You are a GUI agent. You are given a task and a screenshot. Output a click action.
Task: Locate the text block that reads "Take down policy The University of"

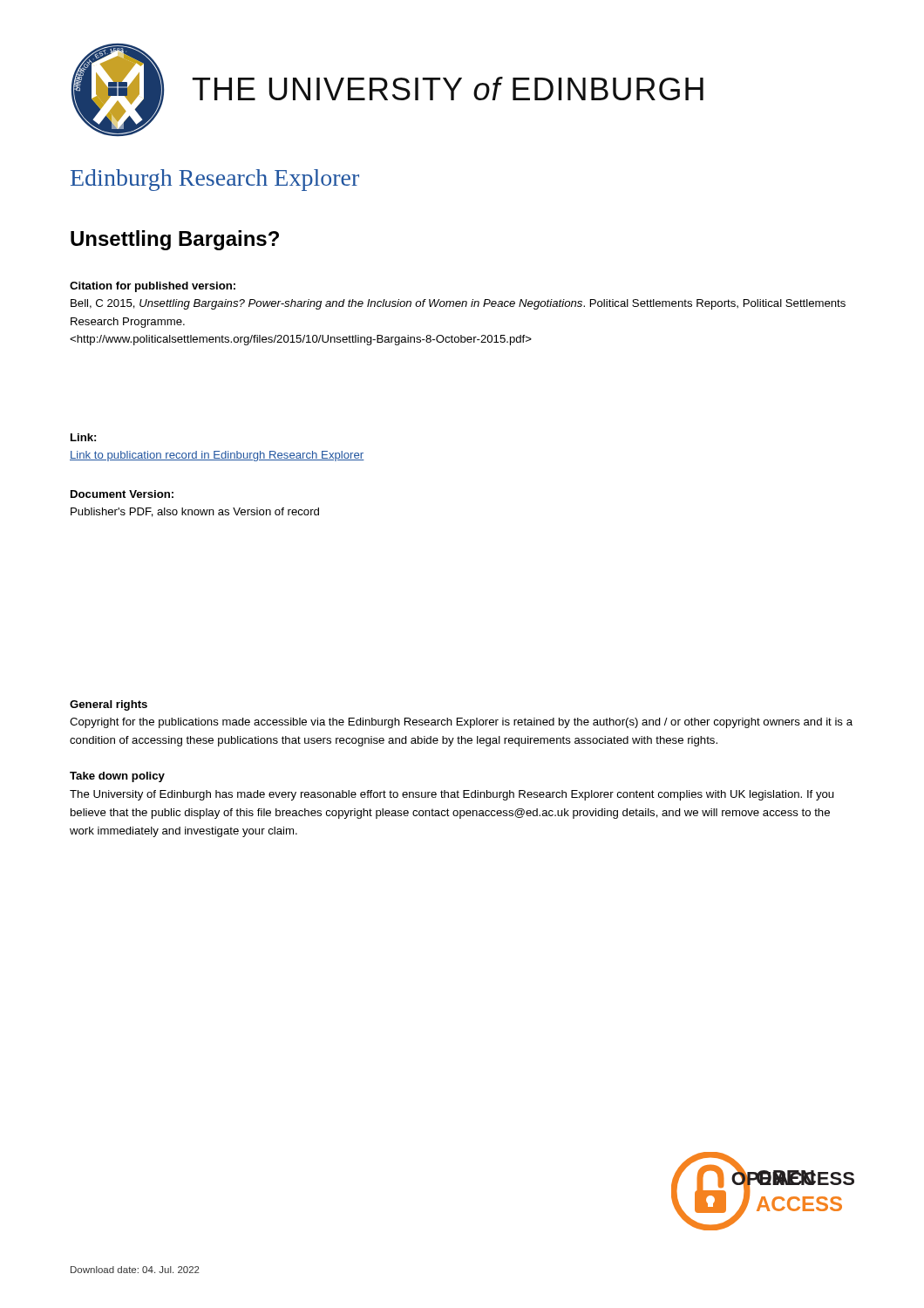(452, 803)
